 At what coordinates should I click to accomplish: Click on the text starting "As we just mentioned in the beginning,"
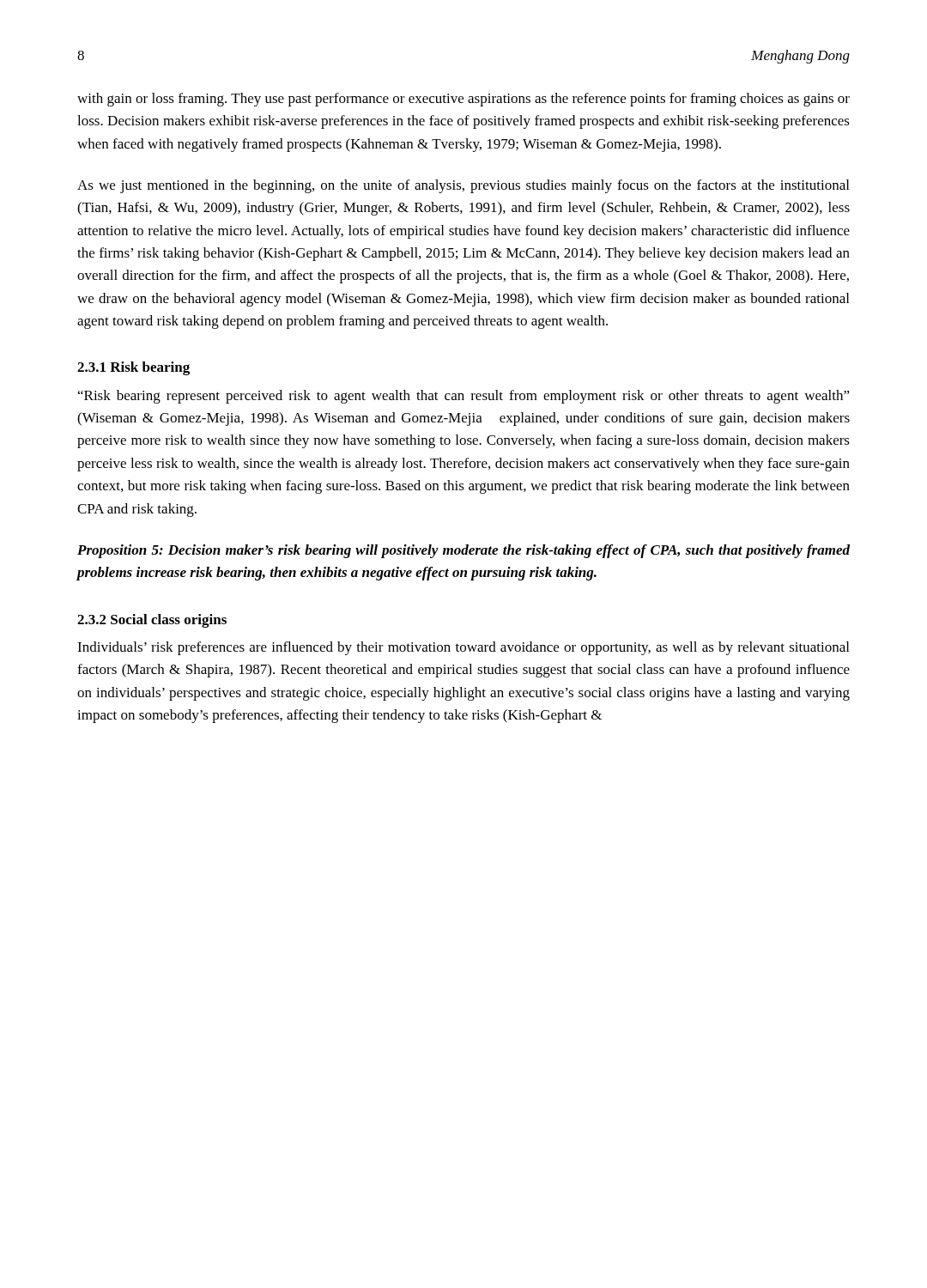(464, 254)
